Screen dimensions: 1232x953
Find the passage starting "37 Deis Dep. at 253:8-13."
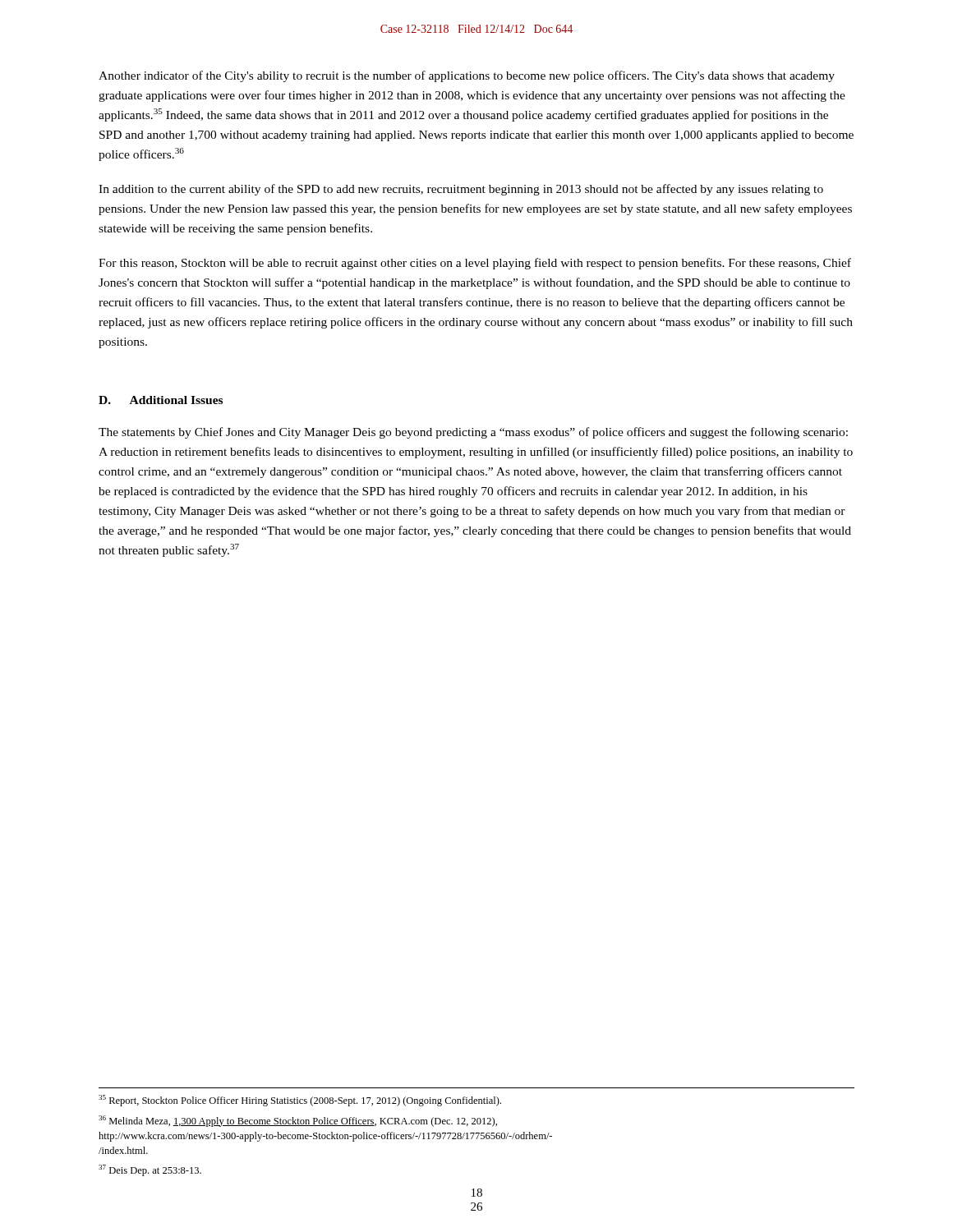click(150, 1169)
